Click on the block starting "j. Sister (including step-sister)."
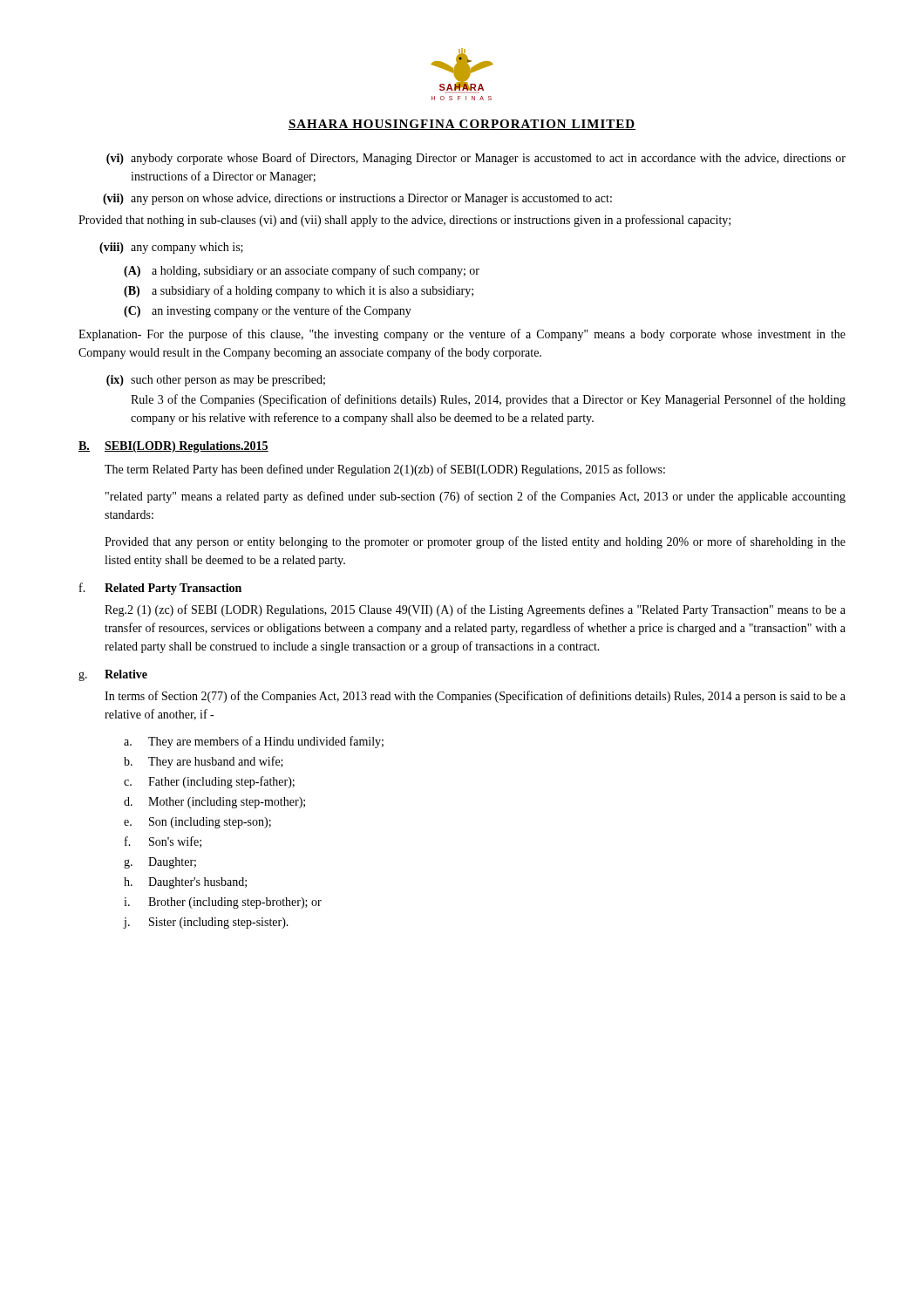Screen dimensions: 1308x924 pyautogui.click(x=206, y=922)
